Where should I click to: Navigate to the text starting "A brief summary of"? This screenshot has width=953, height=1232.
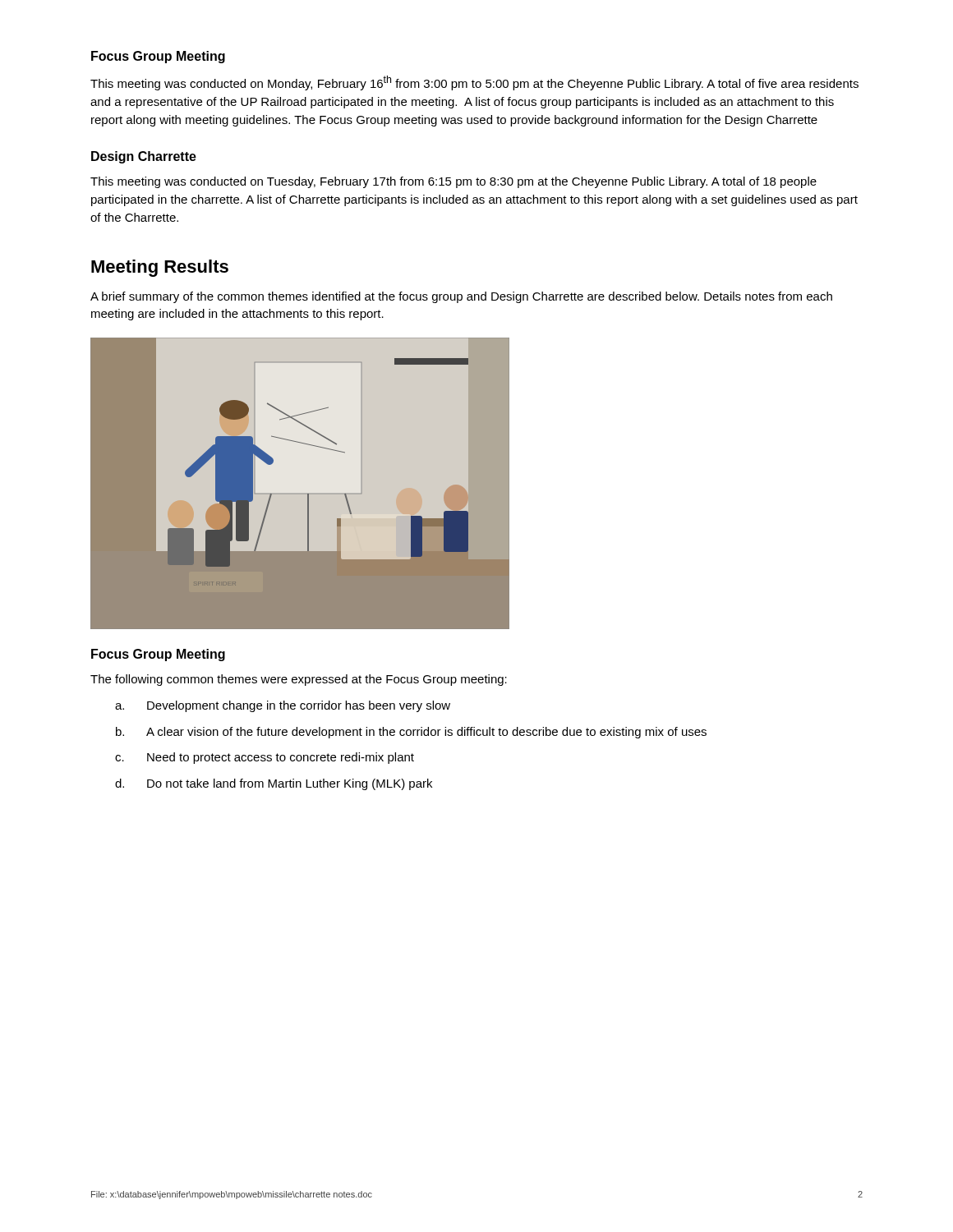pyautogui.click(x=462, y=305)
